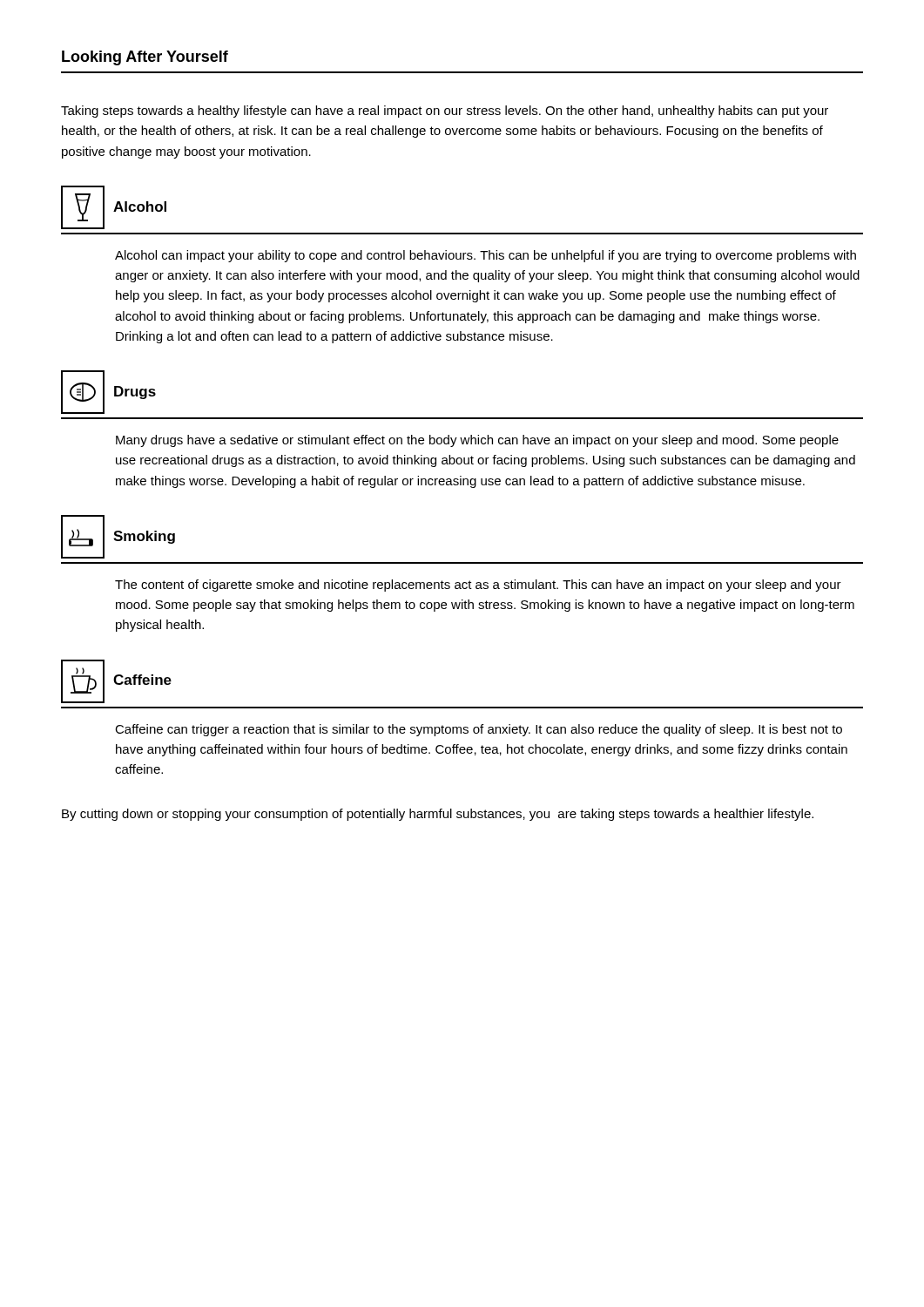The height and width of the screenshot is (1307, 924).
Task: Find the text block starting "Caffeine can trigger a reaction that is similar"
Action: pos(462,749)
